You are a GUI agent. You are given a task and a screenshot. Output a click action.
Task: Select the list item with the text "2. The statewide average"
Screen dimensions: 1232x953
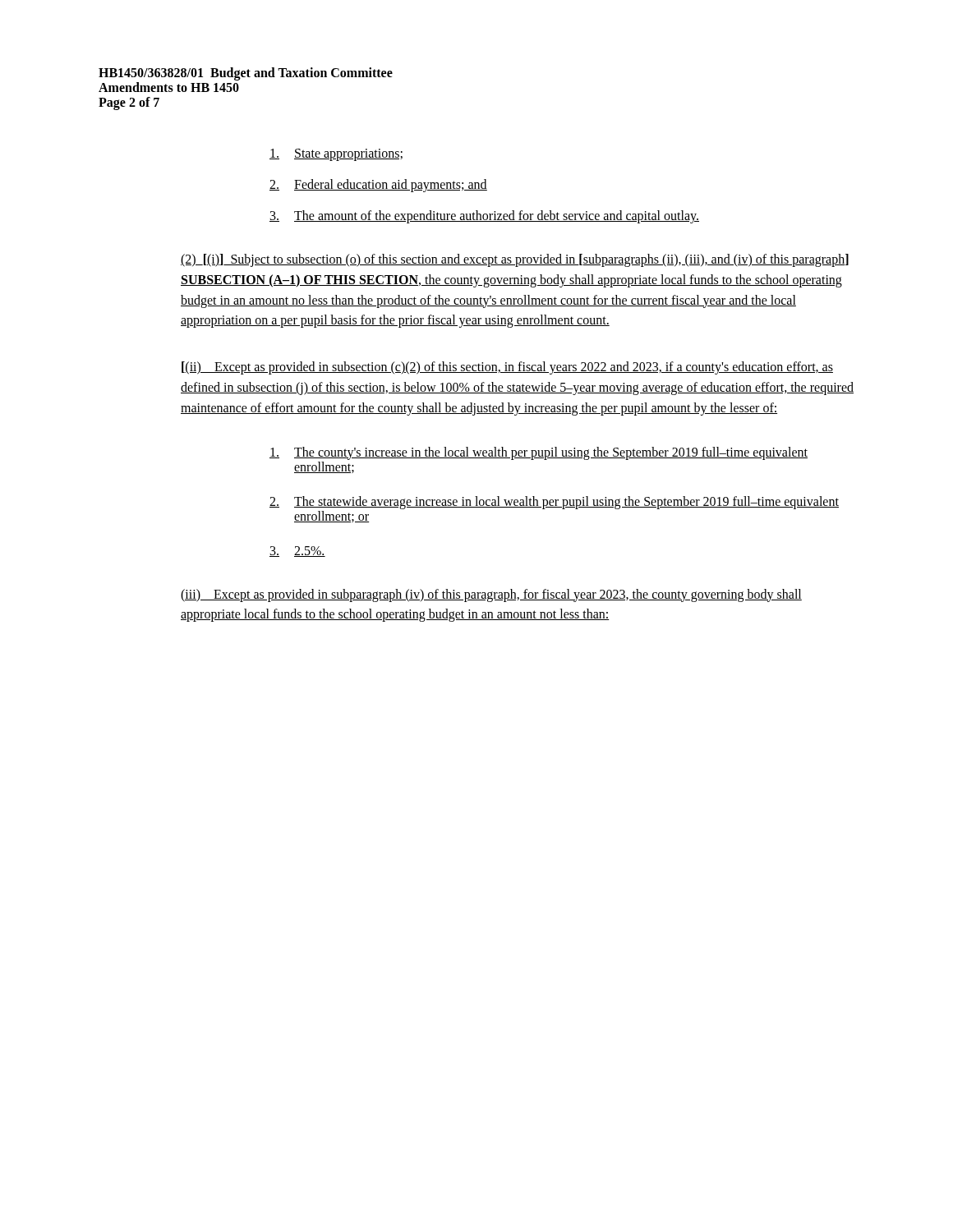[476, 509]
